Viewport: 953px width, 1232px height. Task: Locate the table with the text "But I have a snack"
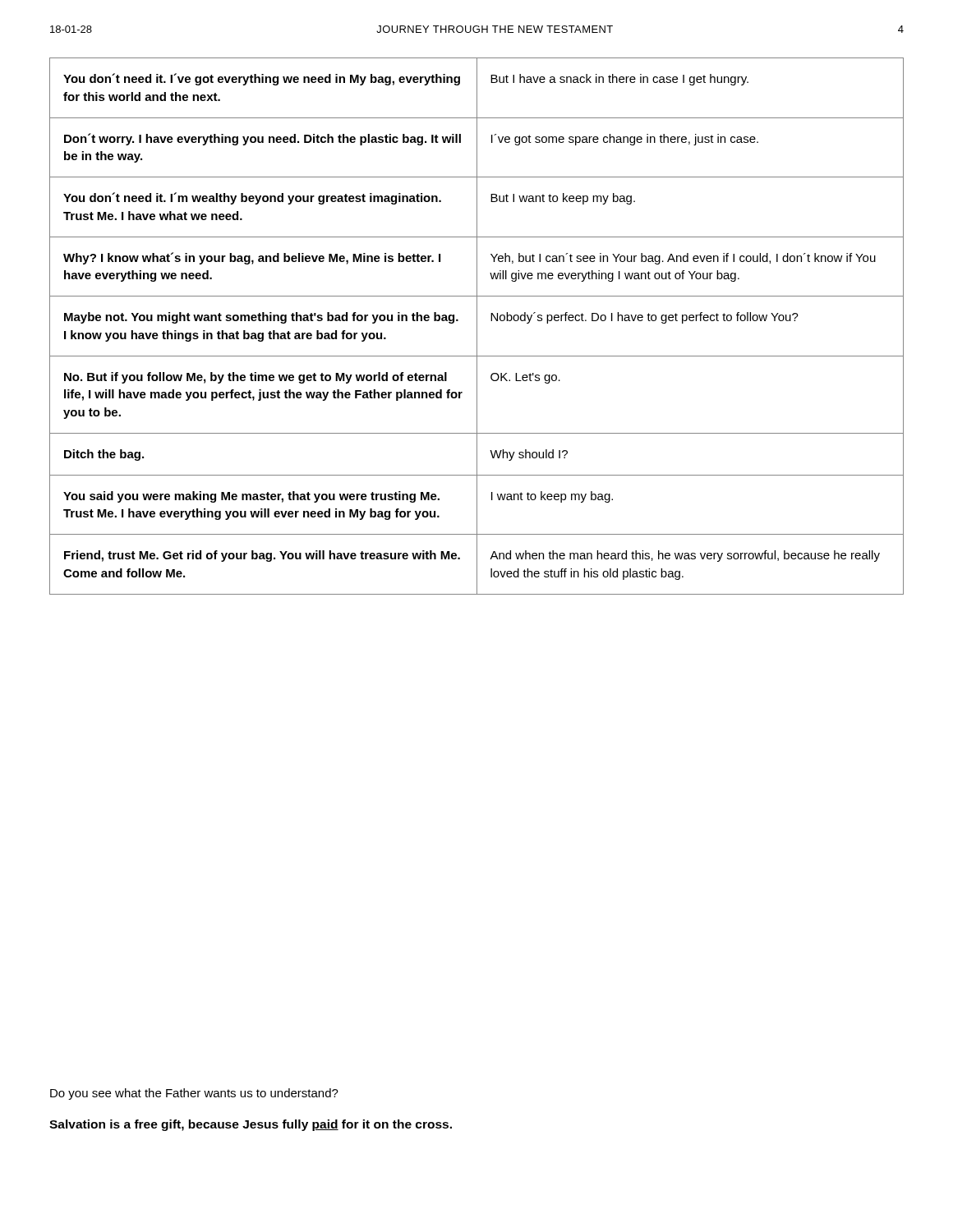[x=476, y=326]
